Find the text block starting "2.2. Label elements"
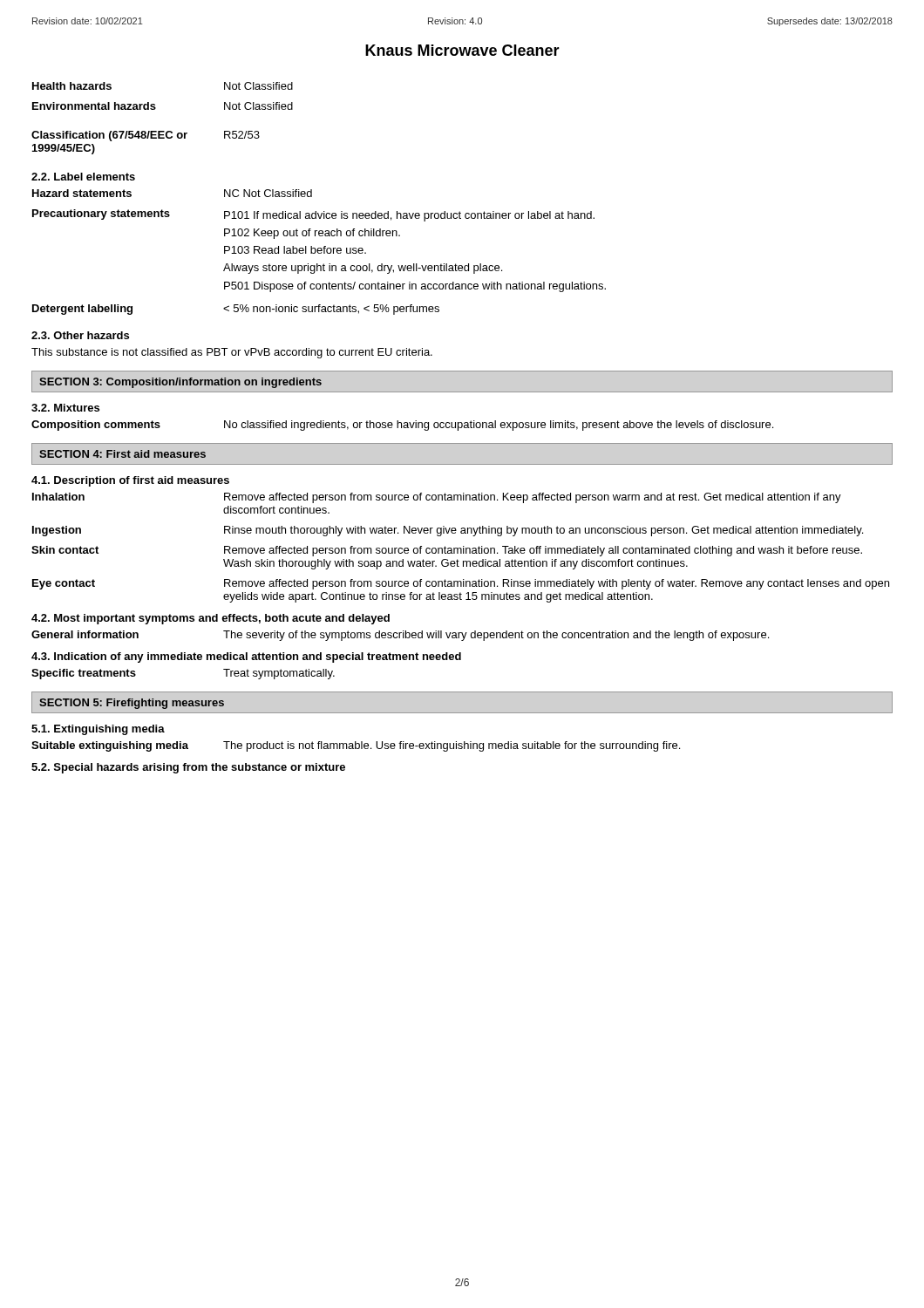Image resolution: width=924 pixels, height=1308 pixels. pos(83,177)
